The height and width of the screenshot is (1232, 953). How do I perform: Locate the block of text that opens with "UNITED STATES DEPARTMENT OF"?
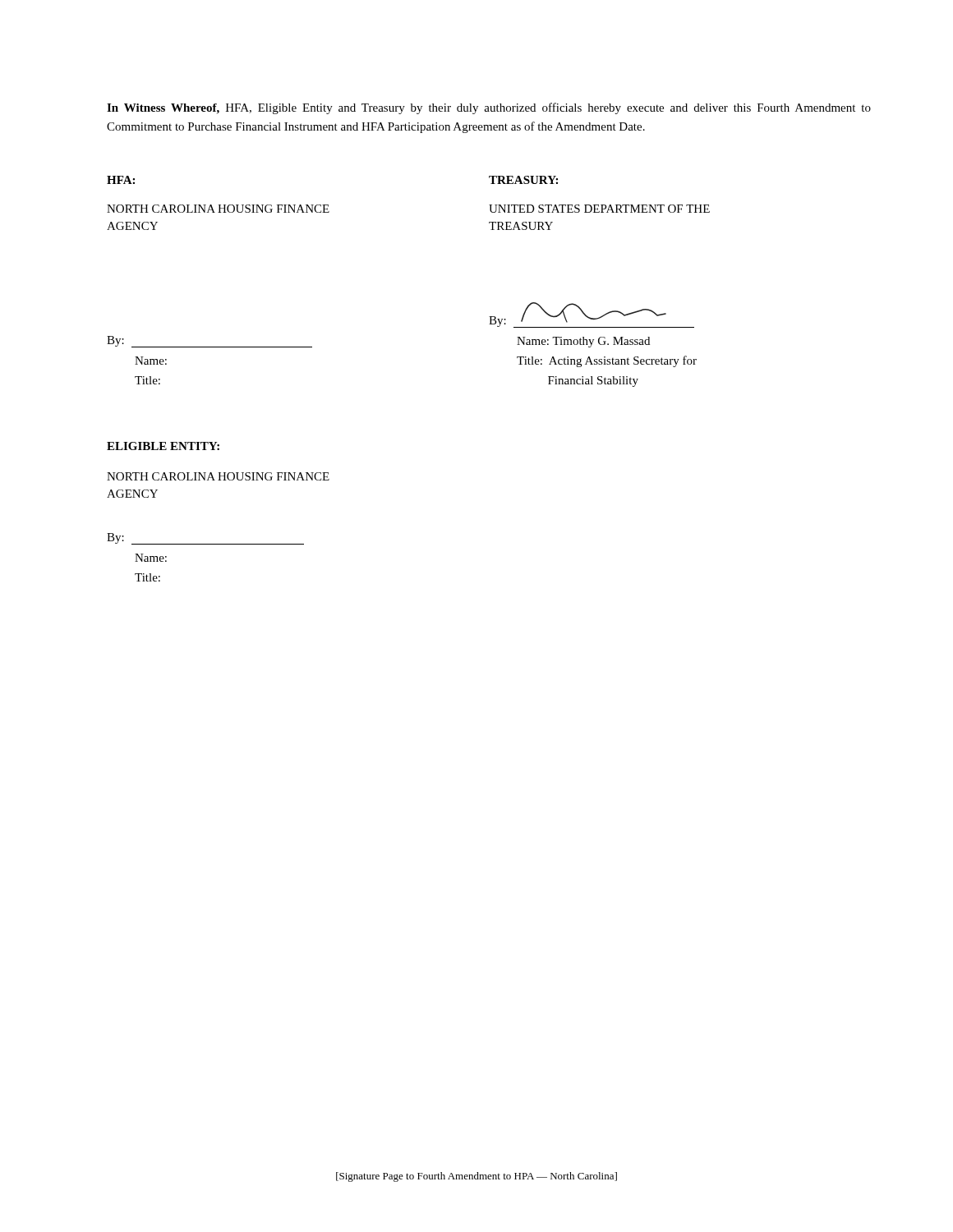pos(599,217)
